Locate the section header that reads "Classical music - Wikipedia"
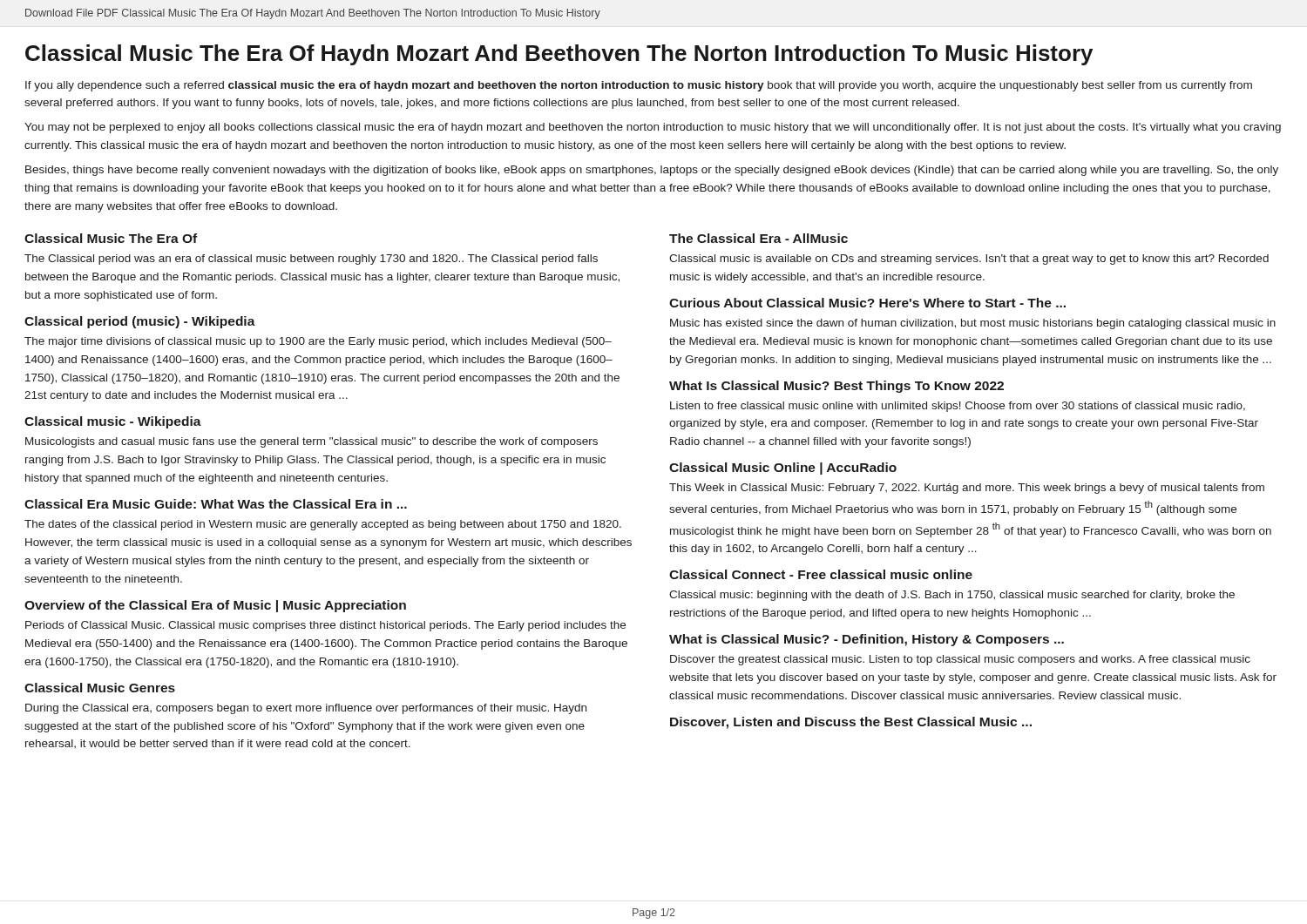 point(113,421)
